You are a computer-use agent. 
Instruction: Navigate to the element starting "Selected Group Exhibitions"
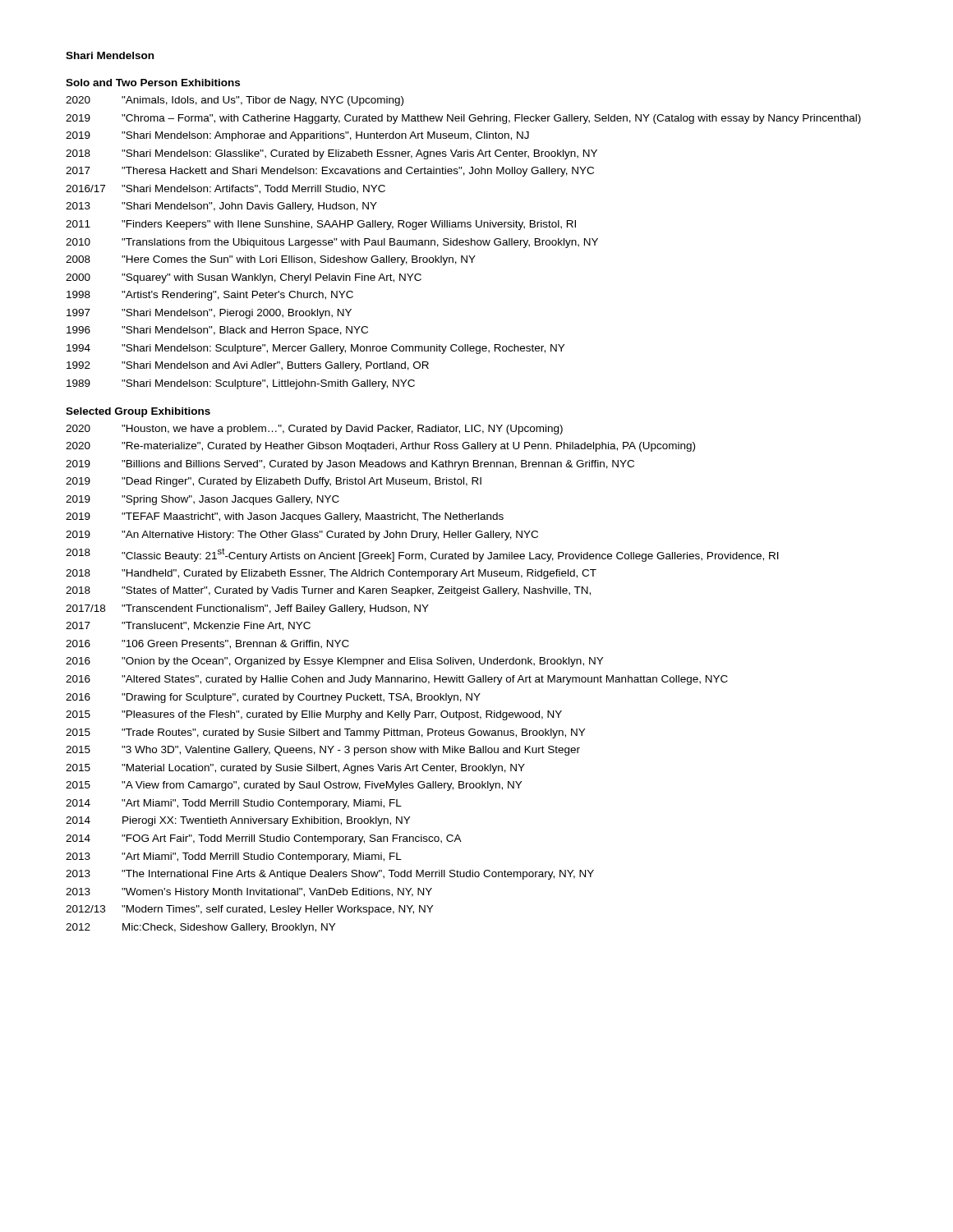pos(138,411)
